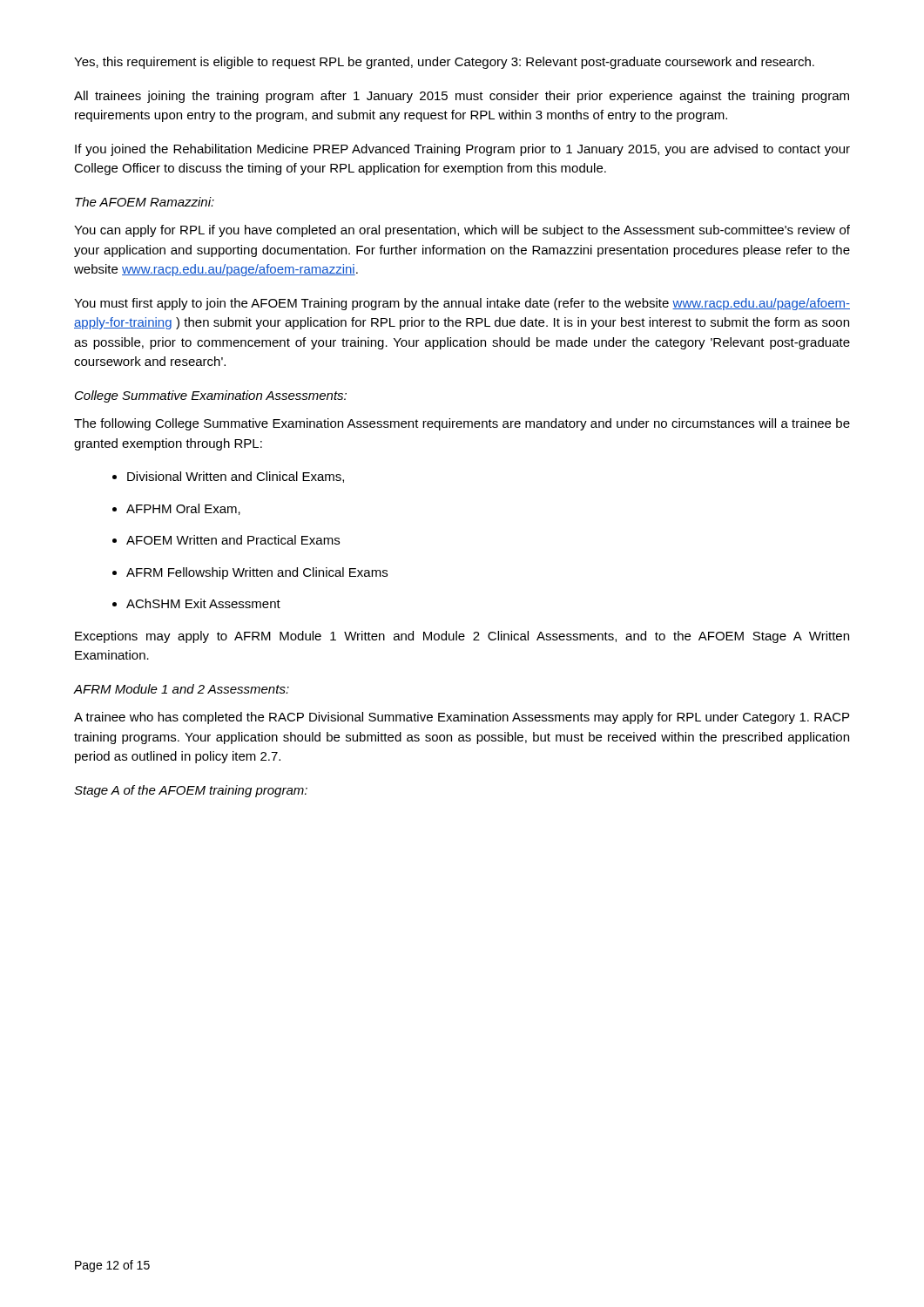
Task: Select the passage starting "Divisional Written and Clinical"
Action: [x=228, y=477]
